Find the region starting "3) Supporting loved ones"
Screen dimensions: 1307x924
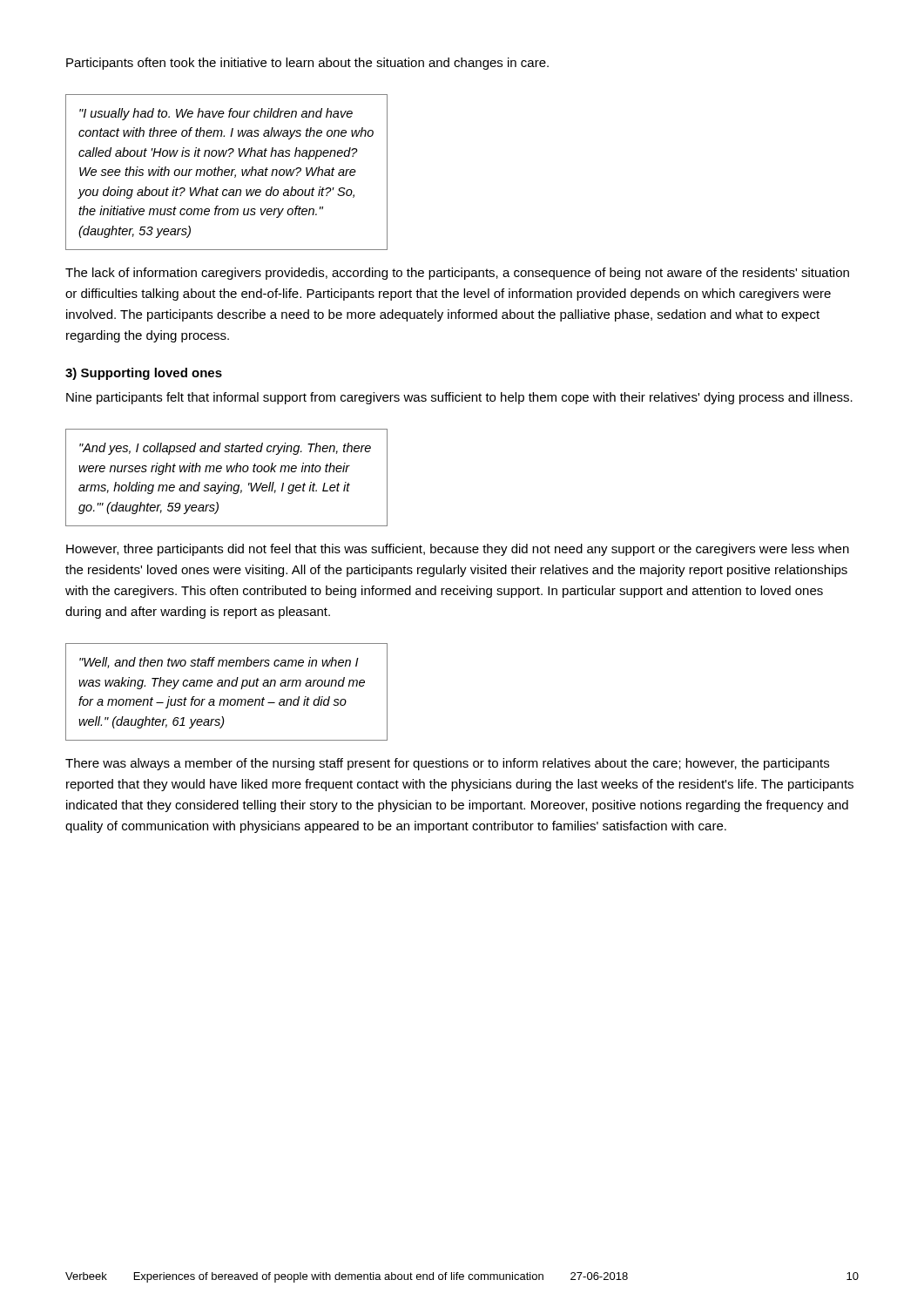(x=144, y=373)
